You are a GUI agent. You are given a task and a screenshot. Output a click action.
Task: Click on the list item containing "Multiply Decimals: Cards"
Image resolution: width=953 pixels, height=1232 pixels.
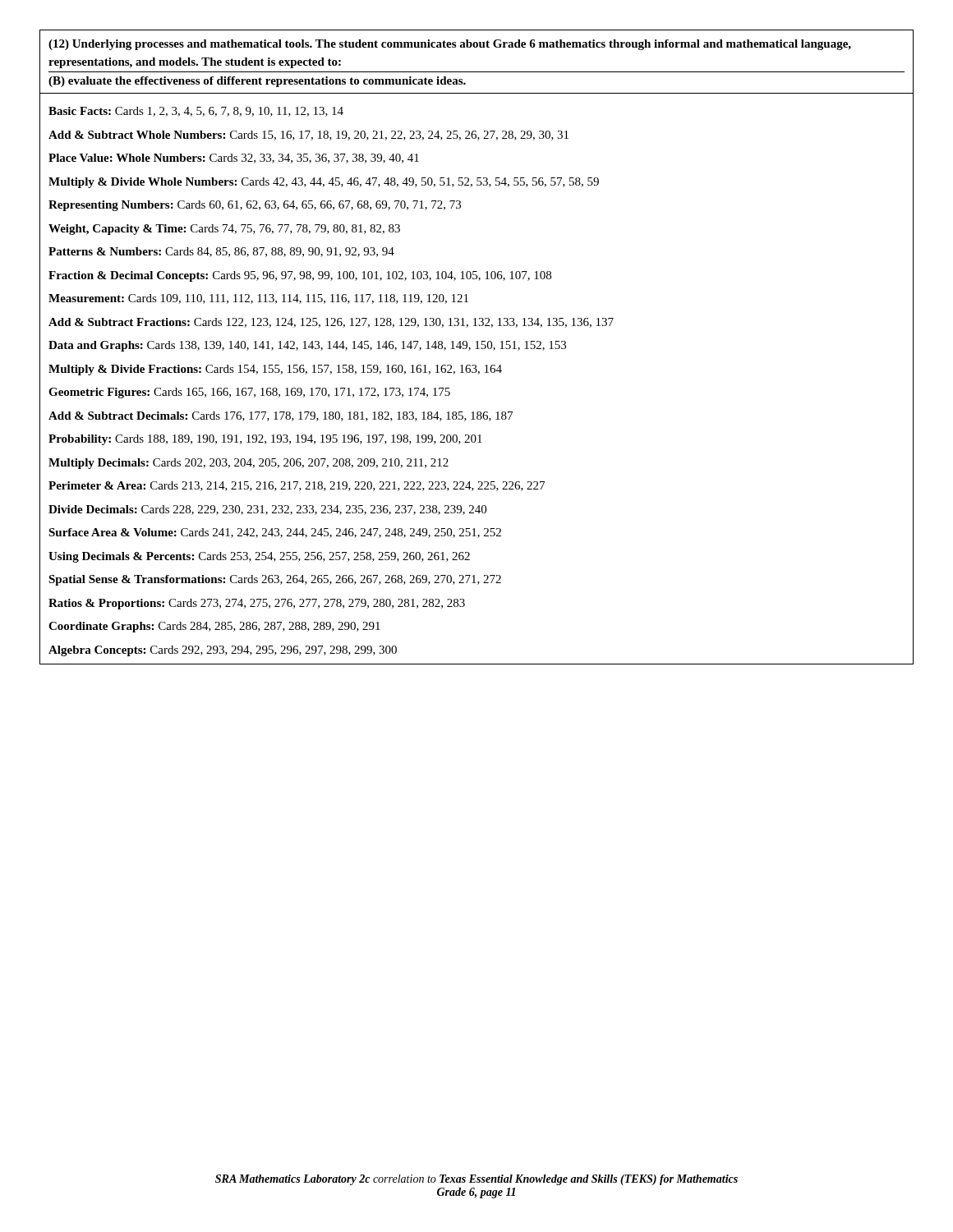click(249, 462)
